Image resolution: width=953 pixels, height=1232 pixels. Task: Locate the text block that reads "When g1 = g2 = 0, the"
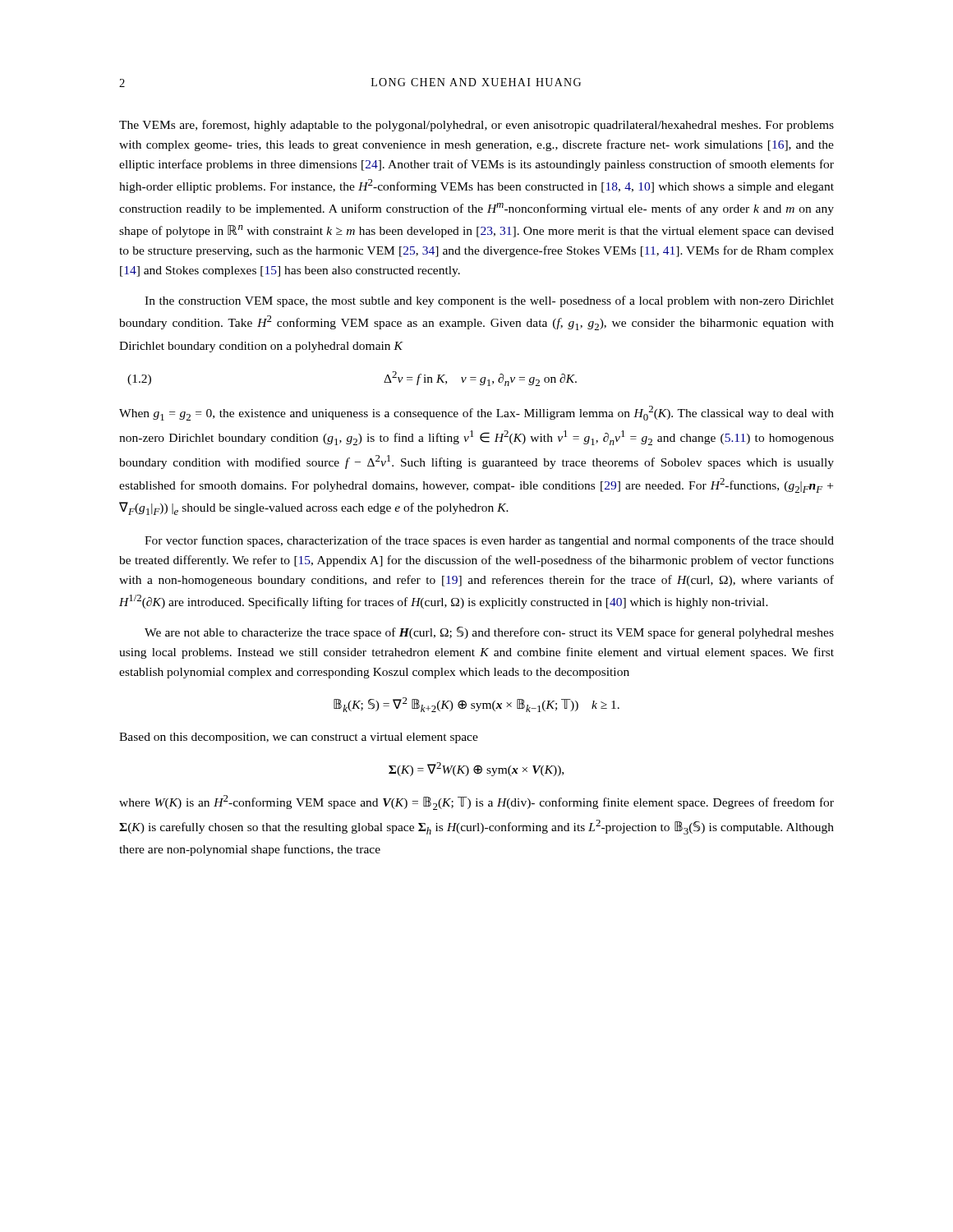pos(476,460)
